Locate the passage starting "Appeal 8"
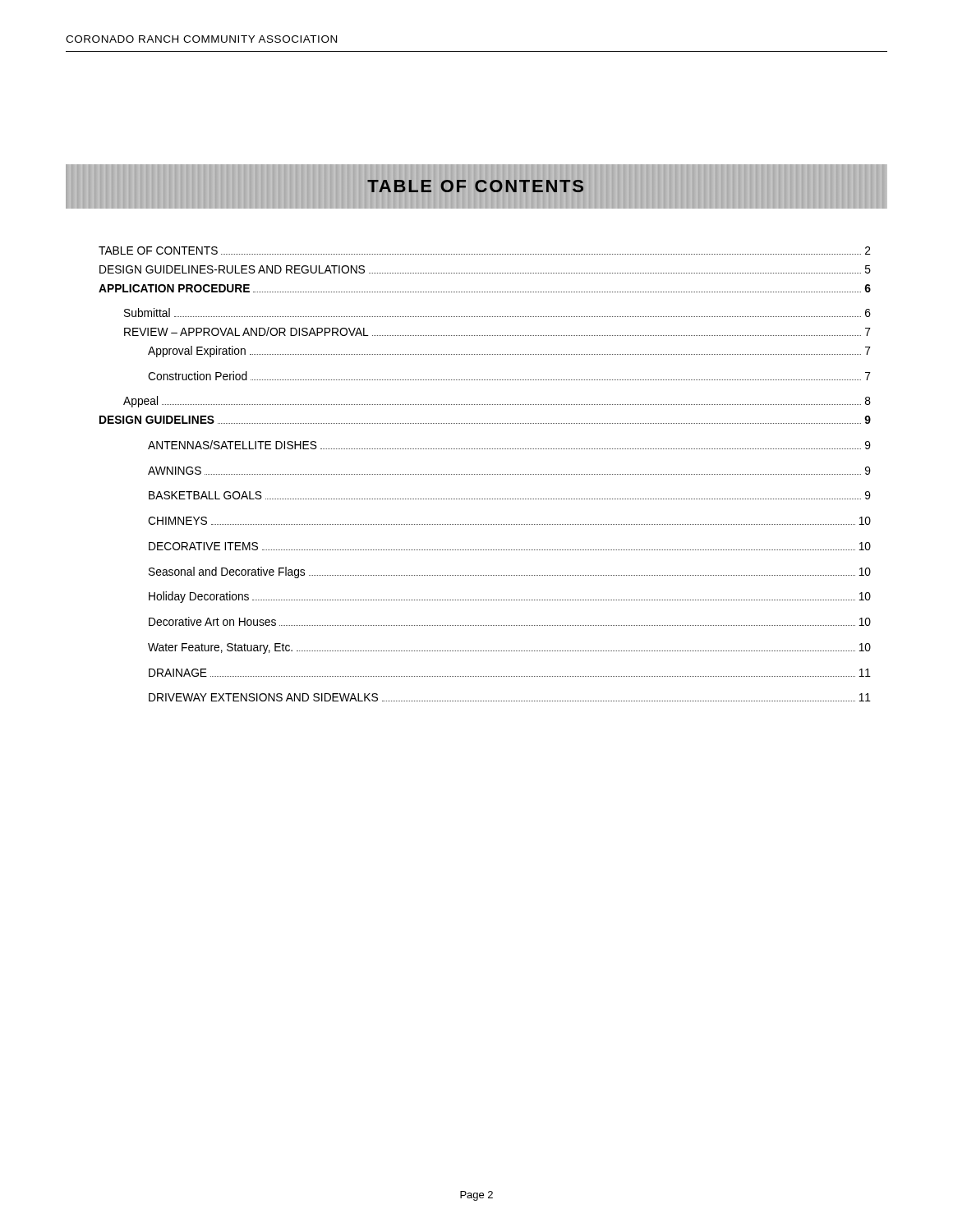 [x=497, y=402]
